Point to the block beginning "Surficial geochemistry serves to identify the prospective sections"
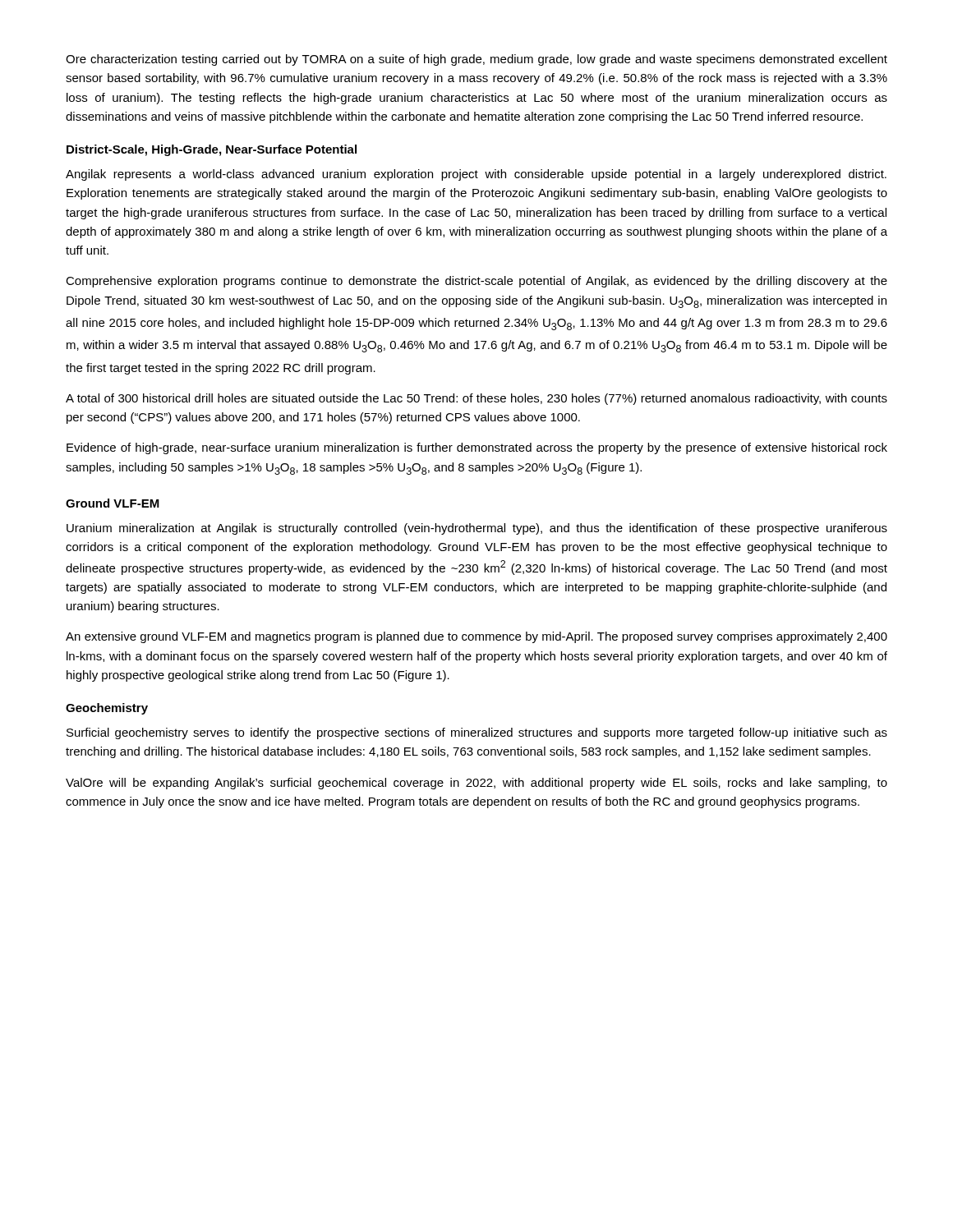The height and width of the screenshot is (1232, 953). (x=476, y=742)
